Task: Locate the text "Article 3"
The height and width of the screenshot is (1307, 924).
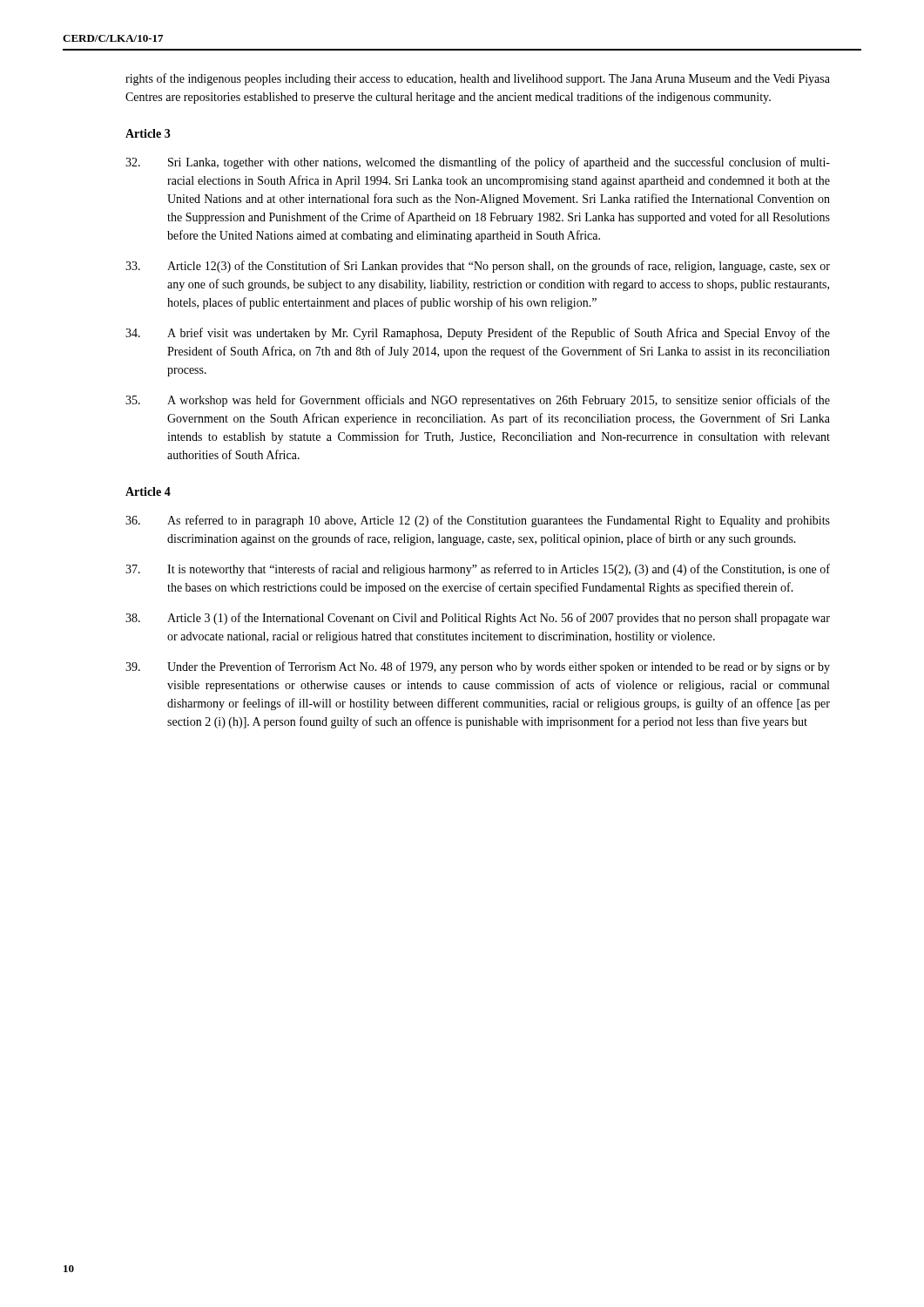Action: point(148,134)
